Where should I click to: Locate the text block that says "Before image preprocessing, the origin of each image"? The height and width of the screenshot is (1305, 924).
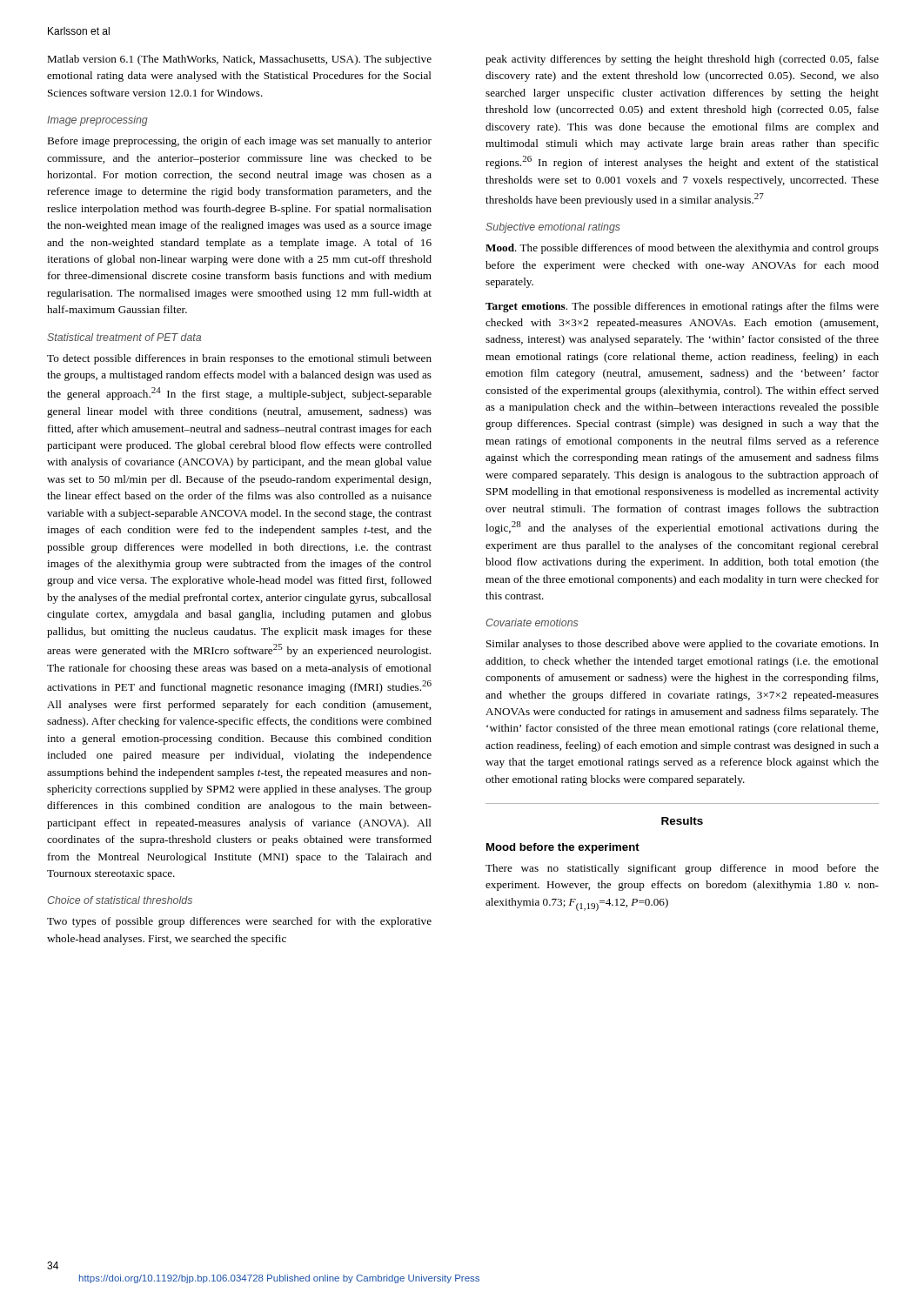(x=239, y=225)
